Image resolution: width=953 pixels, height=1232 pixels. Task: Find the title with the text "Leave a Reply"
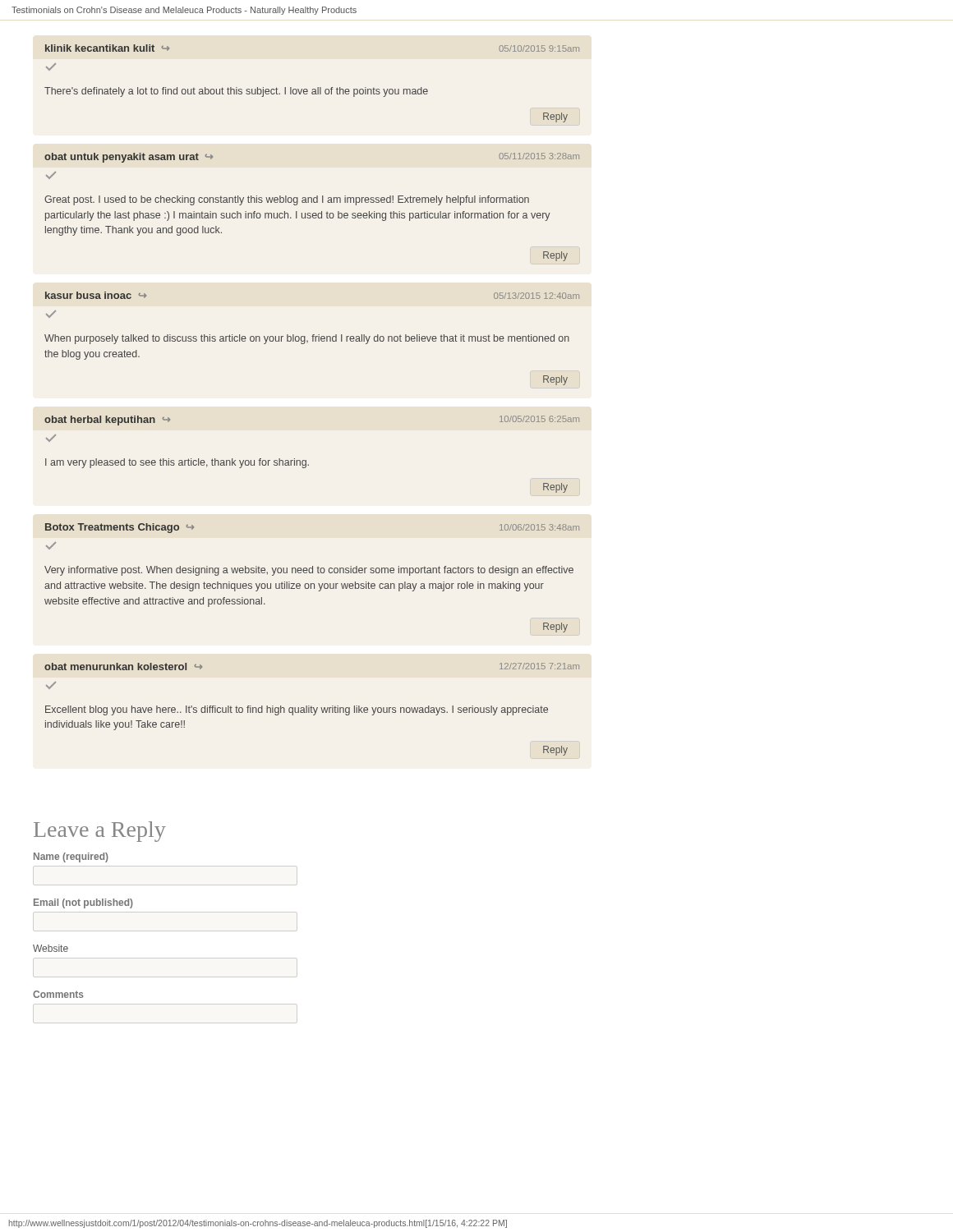(99, 829)
